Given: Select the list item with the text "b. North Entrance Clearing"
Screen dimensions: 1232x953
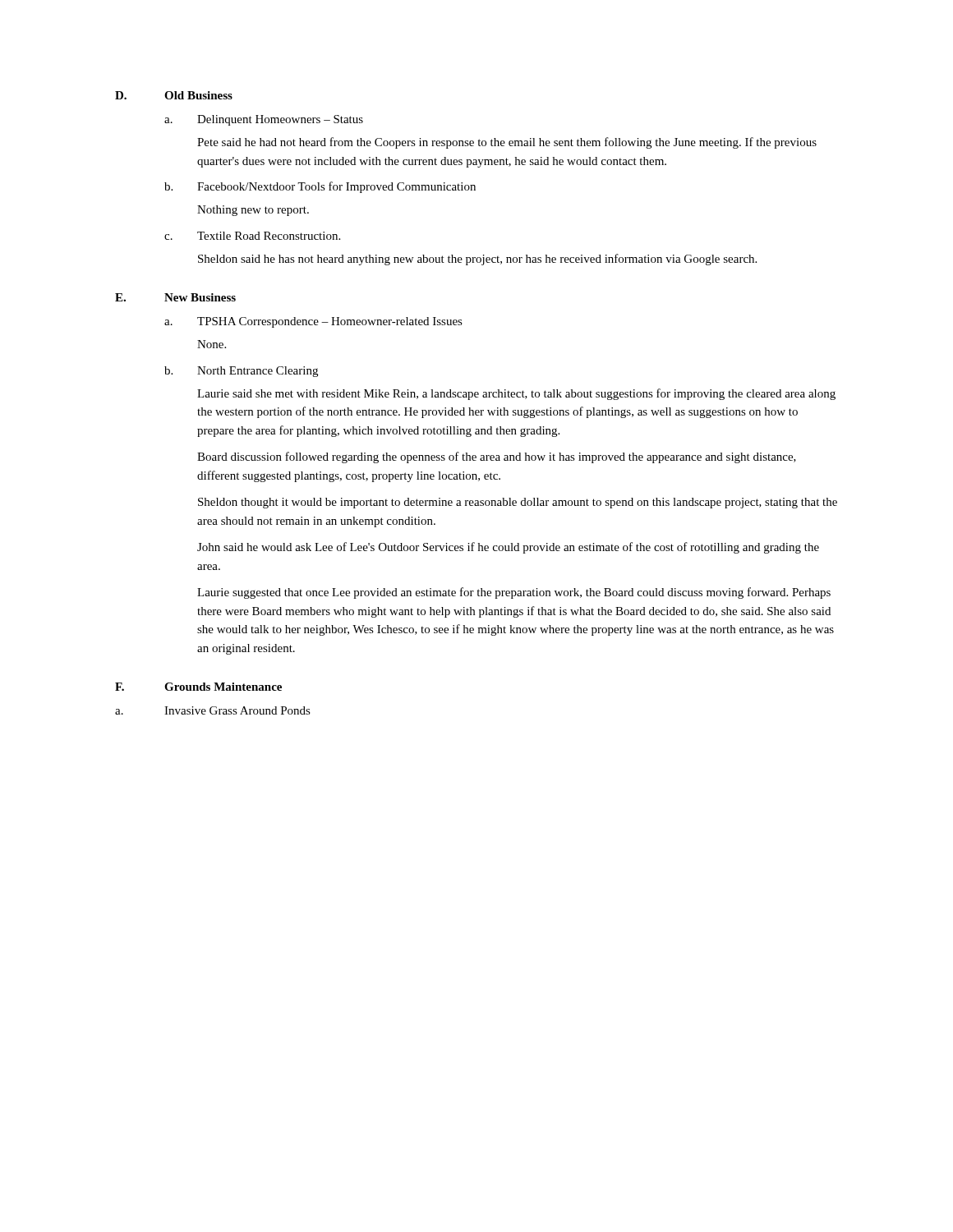Looking at the screenshot, I should coord(241,372).
